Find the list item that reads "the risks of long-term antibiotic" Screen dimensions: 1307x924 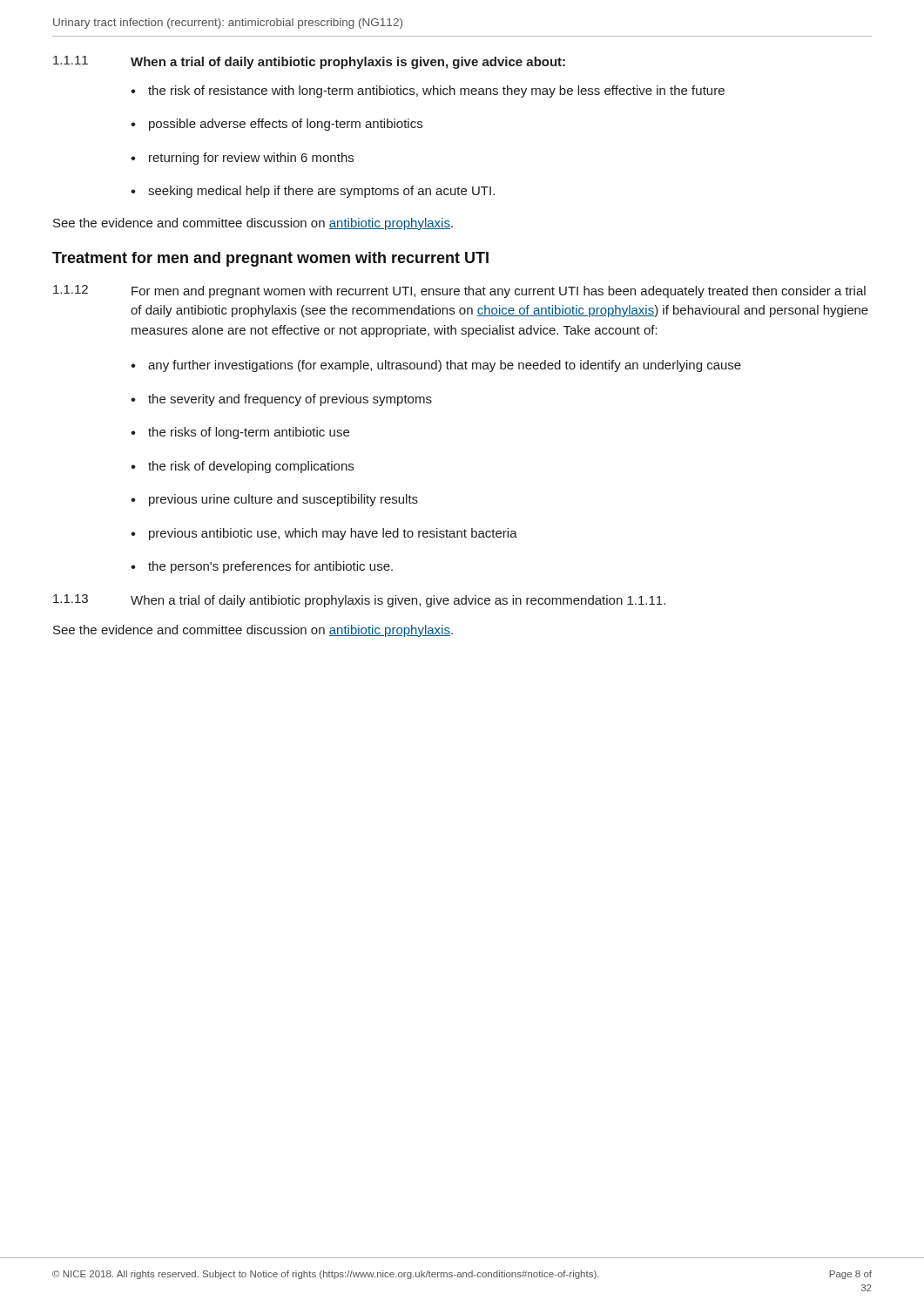[249, 432]
